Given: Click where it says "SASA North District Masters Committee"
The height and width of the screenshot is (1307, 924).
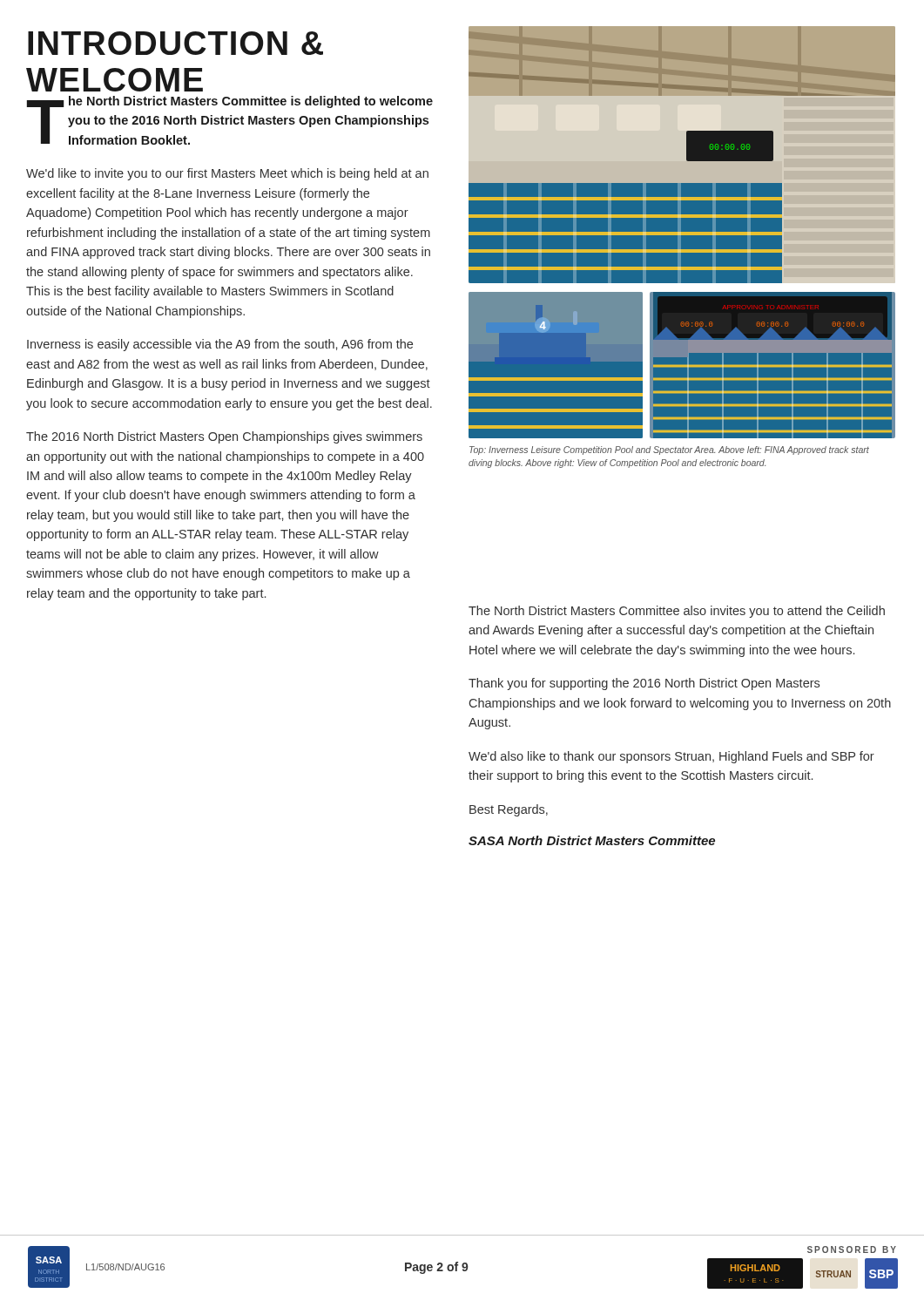Looking at the screenshot, I should (592, 841).
